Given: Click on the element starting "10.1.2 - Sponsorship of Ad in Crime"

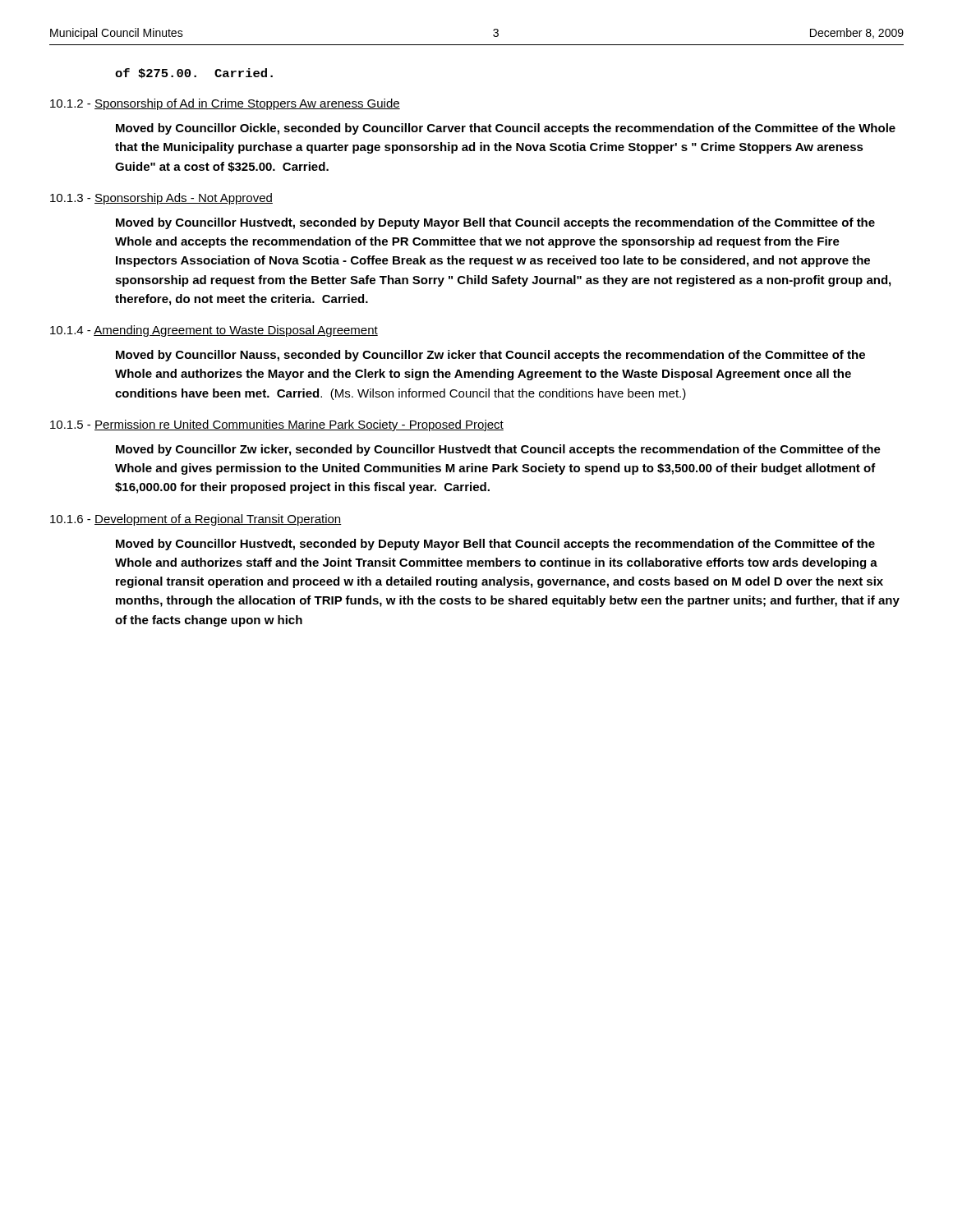Looking at the screenshot, I should (x=225, y=103).
